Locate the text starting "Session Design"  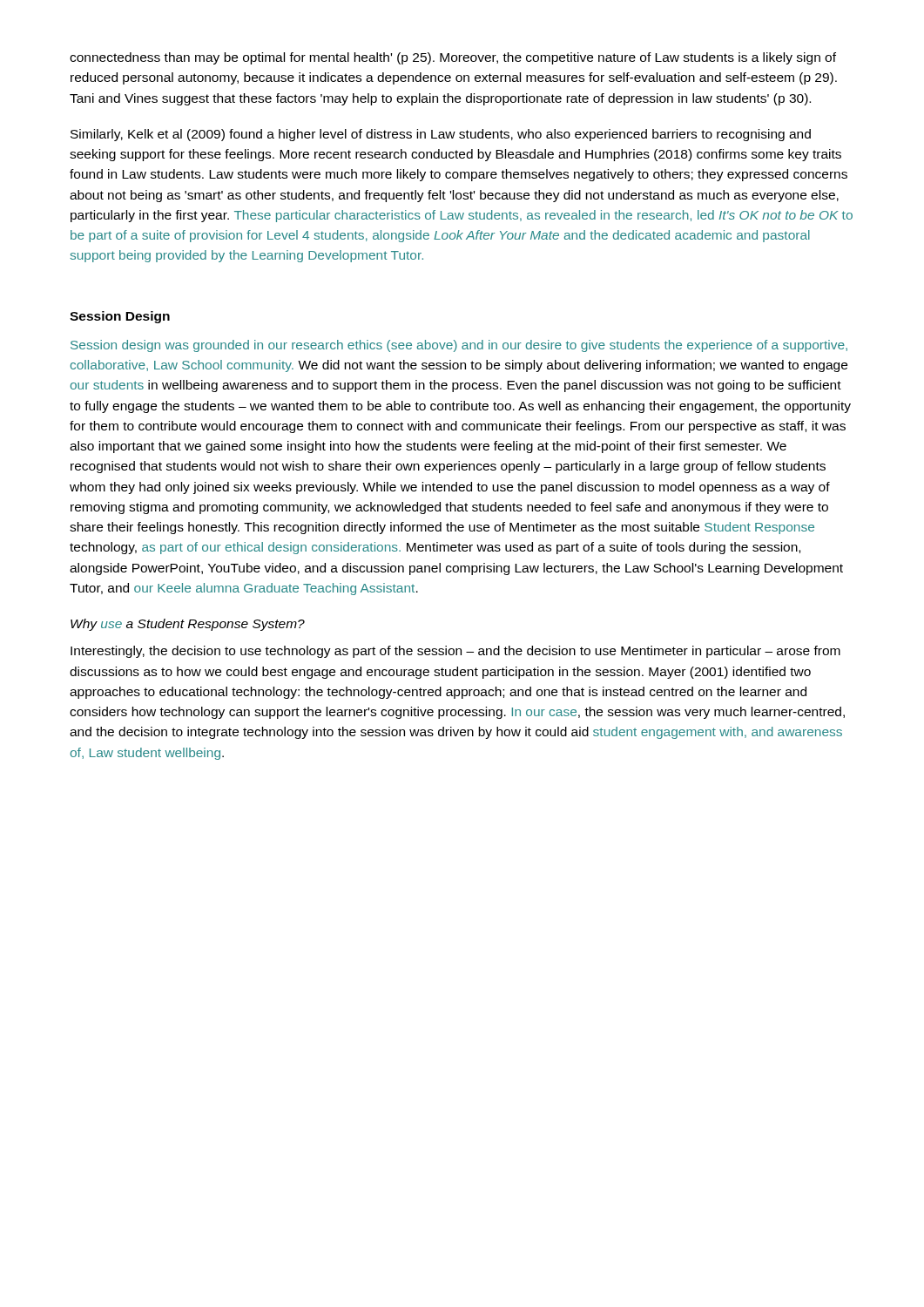120,315
